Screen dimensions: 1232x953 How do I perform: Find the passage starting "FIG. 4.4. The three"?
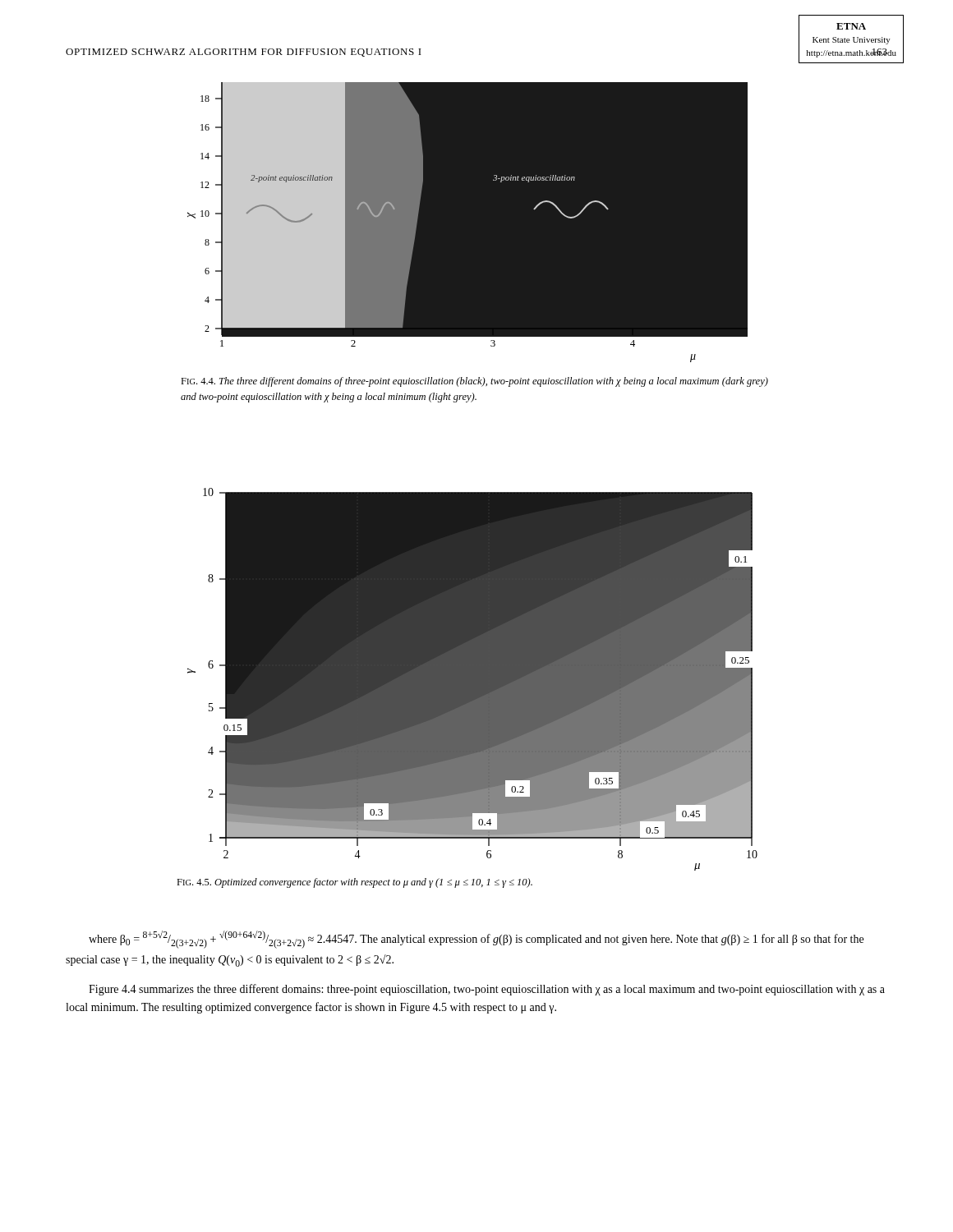click(474, 389)
